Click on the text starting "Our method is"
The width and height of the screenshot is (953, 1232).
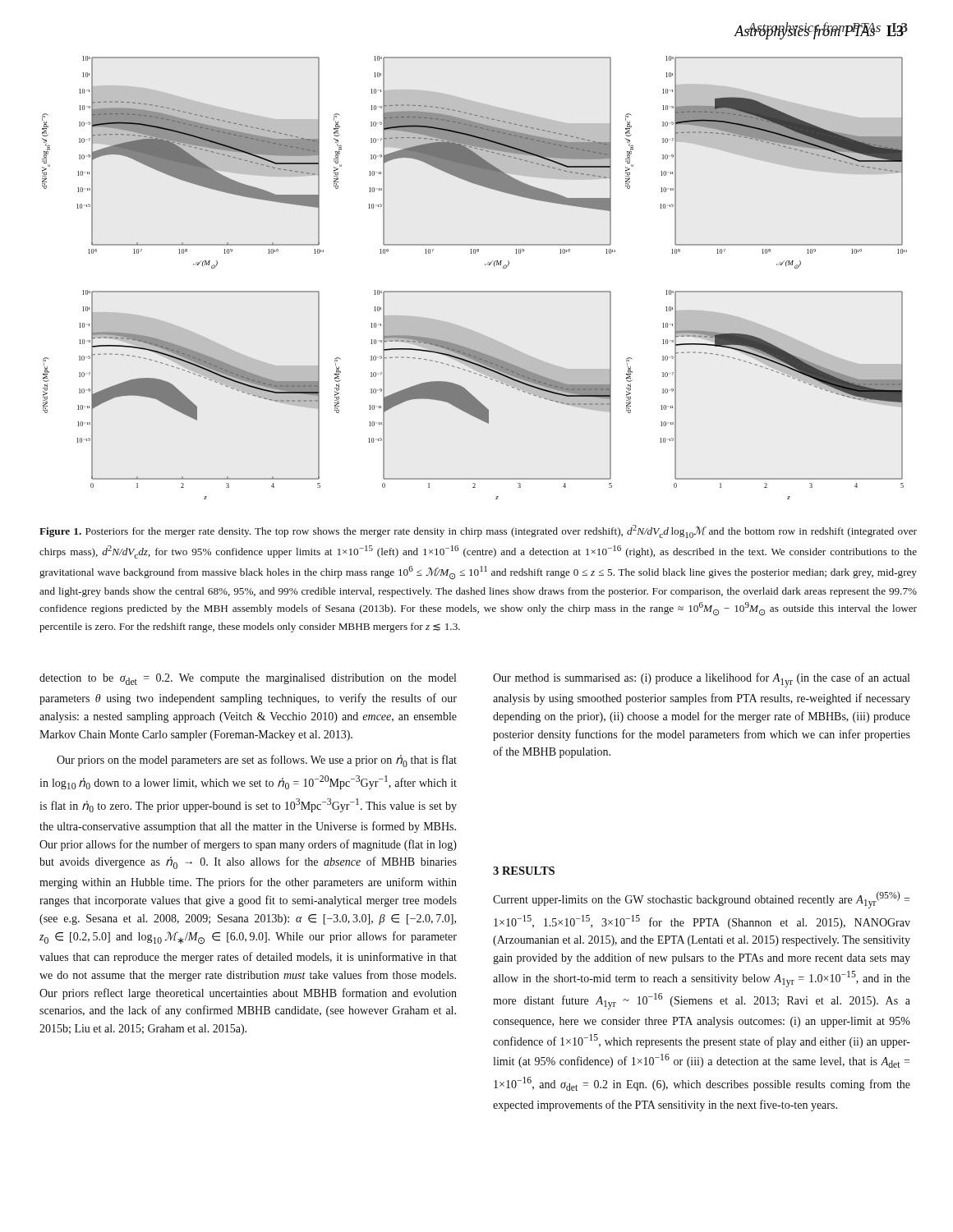point(702,715)
